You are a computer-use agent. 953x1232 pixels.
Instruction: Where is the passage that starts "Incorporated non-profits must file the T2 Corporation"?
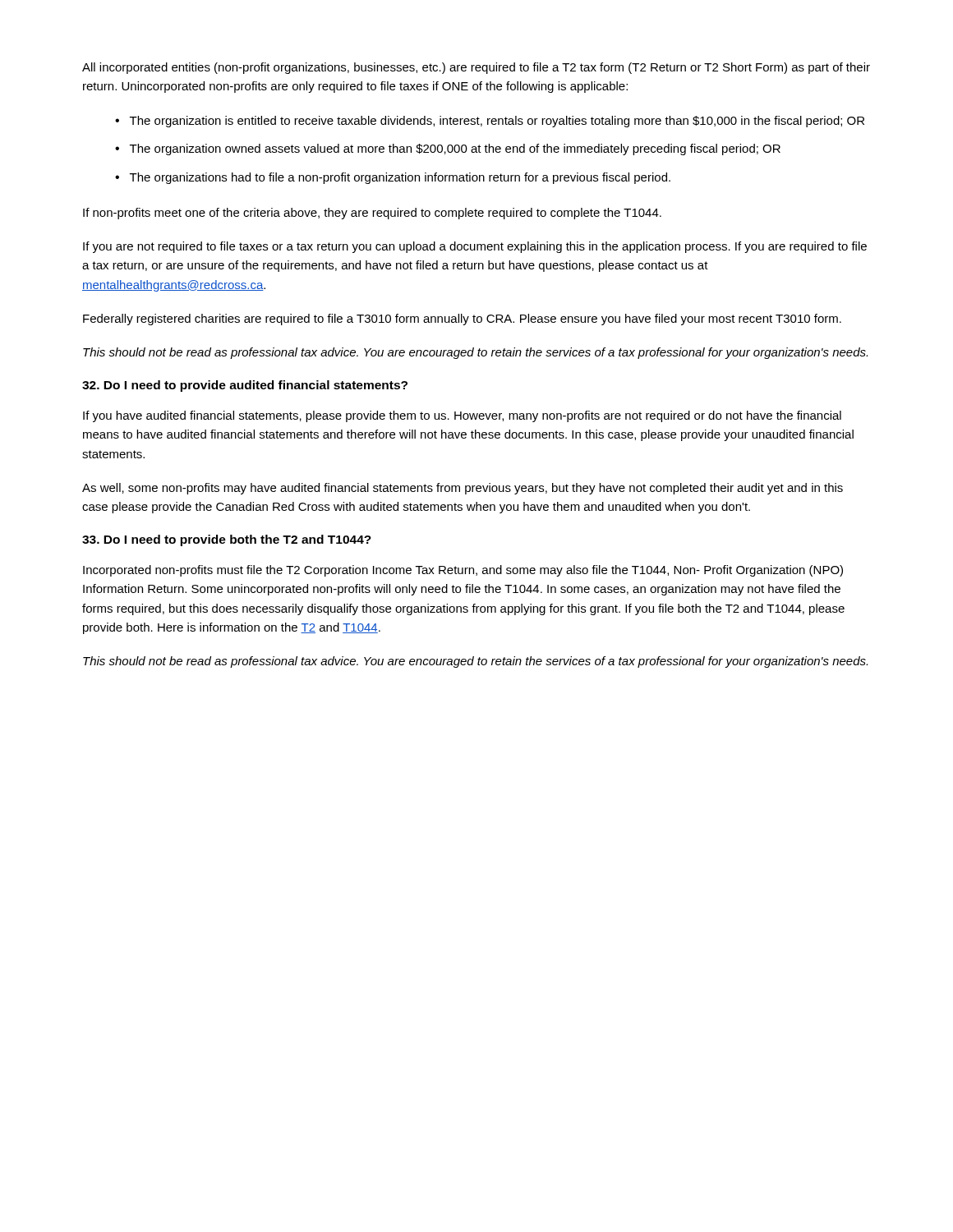463,598
